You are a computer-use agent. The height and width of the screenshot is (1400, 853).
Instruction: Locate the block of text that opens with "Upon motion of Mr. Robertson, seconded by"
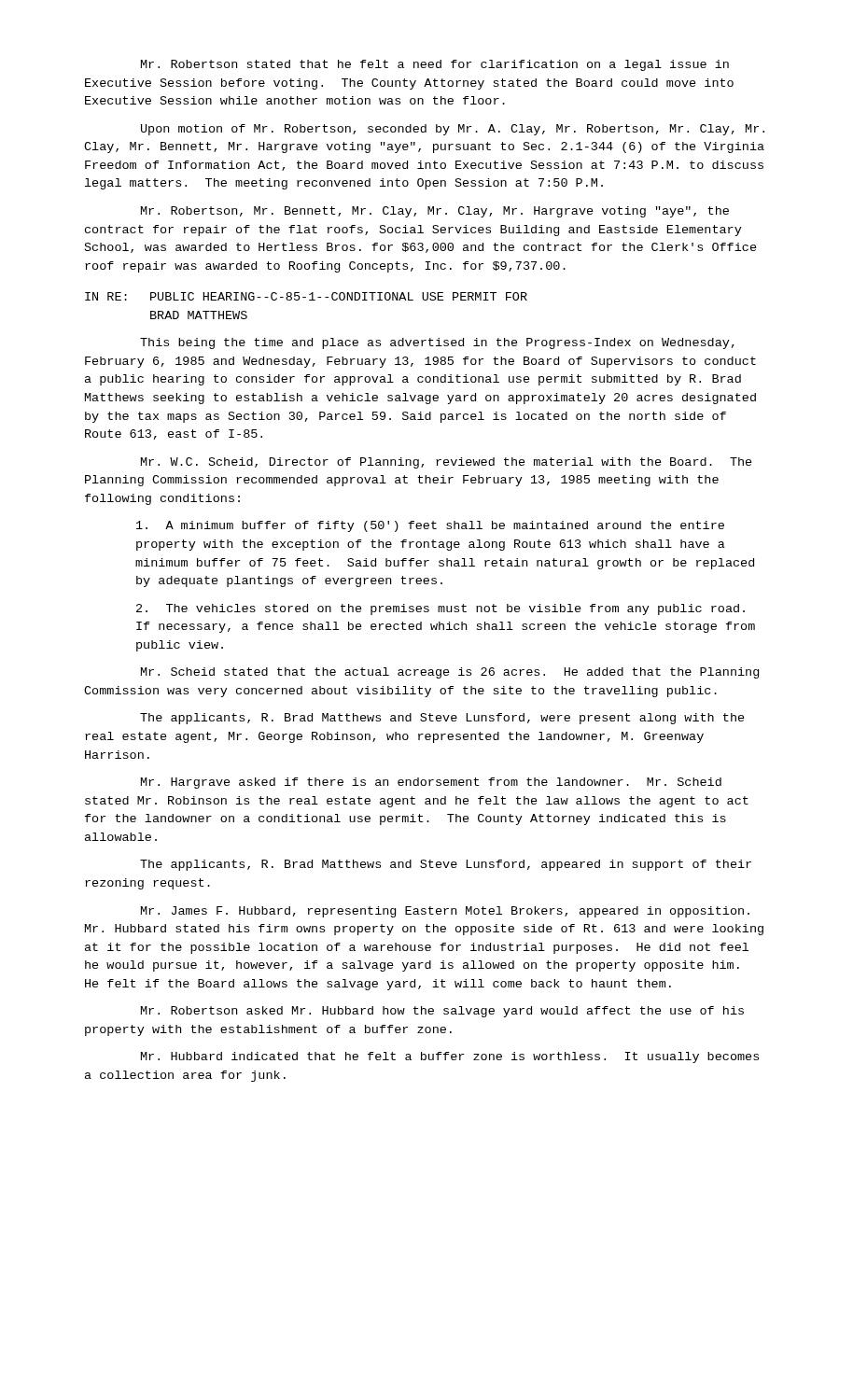point(426,156)
